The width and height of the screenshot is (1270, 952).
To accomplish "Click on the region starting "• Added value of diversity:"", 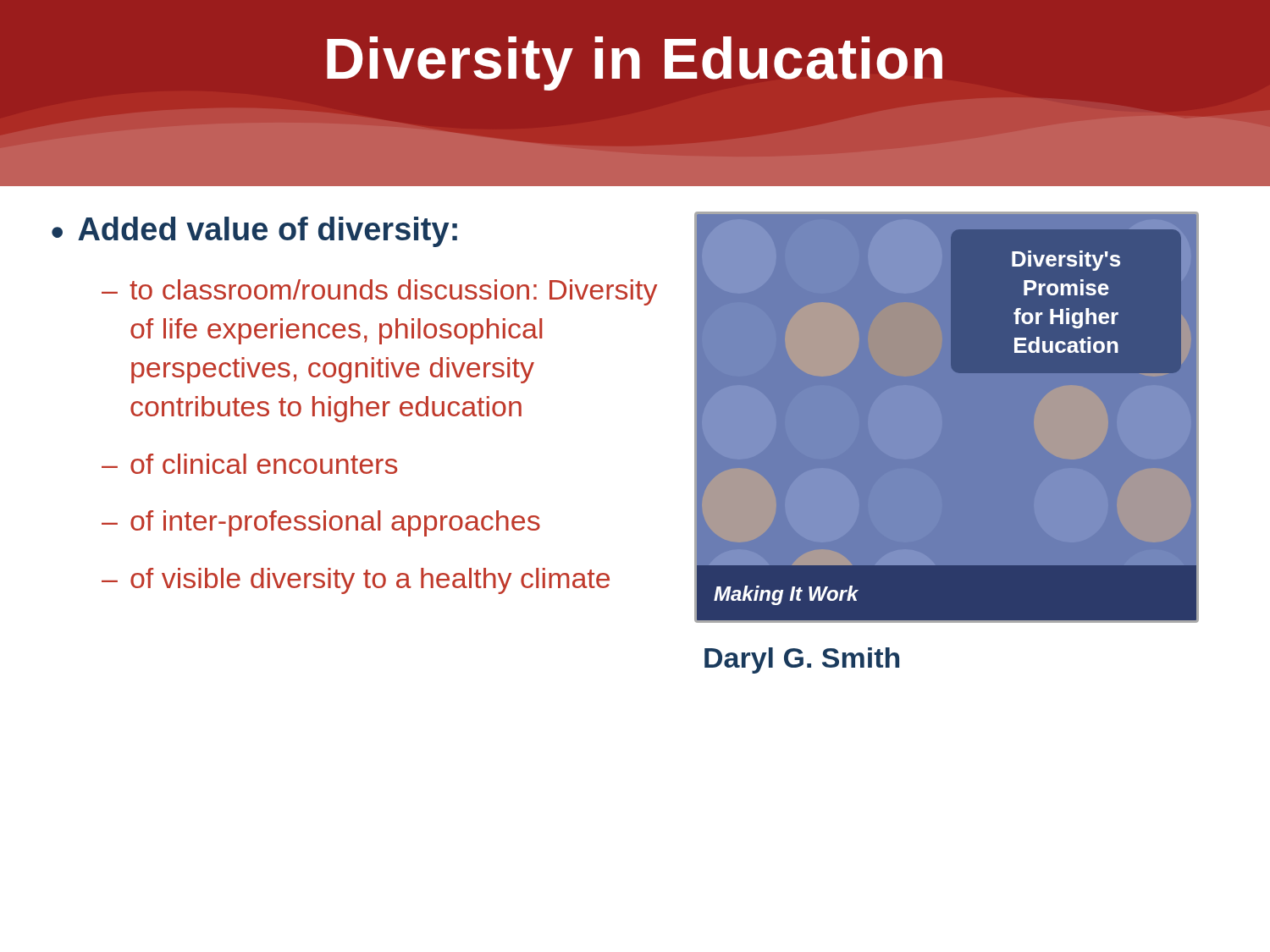I will coord(255,231).
